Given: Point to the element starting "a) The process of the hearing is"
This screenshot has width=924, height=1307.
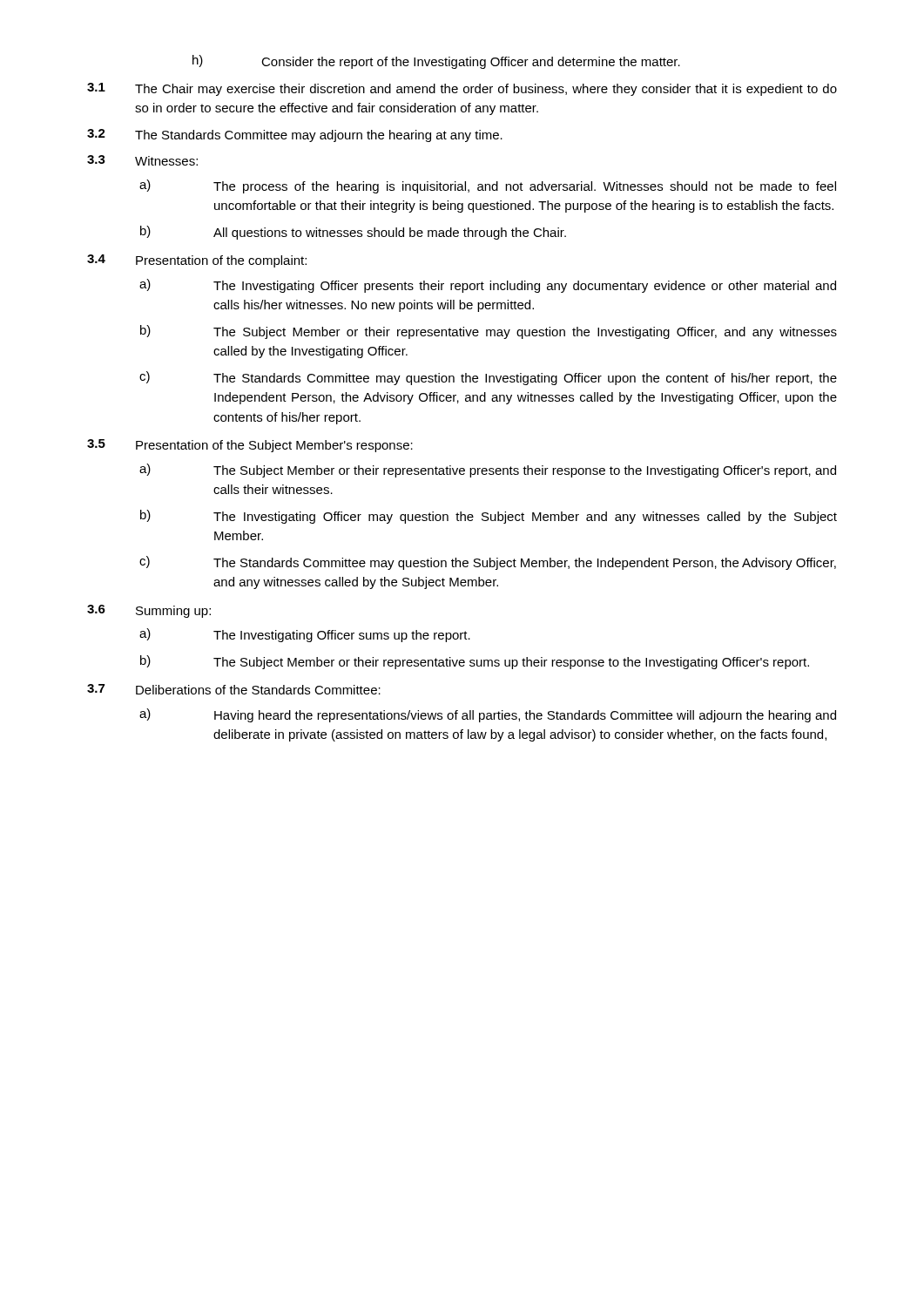Looking at the screenshot, I should click(x=462, y=196).
